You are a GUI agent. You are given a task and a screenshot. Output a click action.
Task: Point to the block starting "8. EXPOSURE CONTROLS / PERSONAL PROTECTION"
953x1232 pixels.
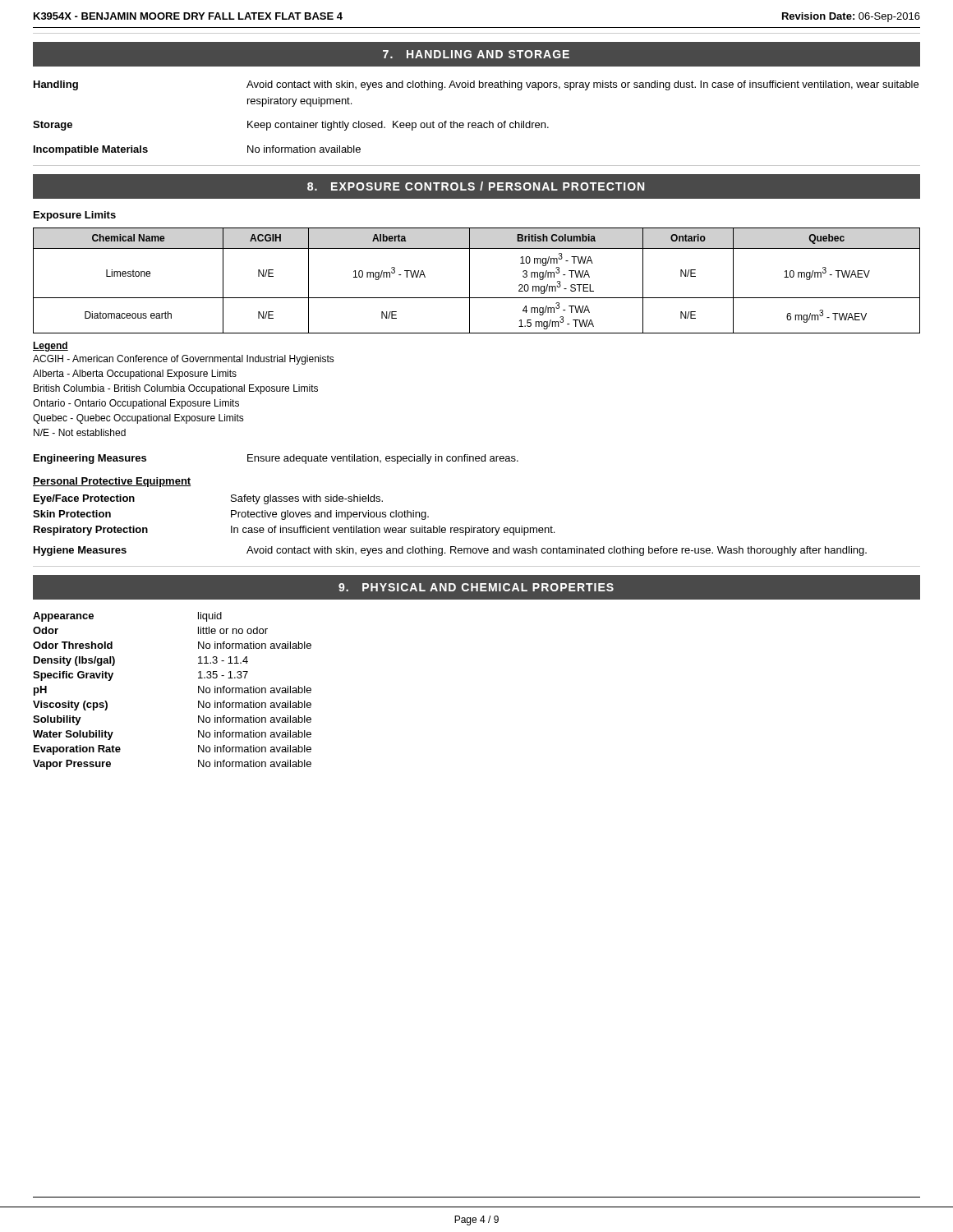[476, 186]
